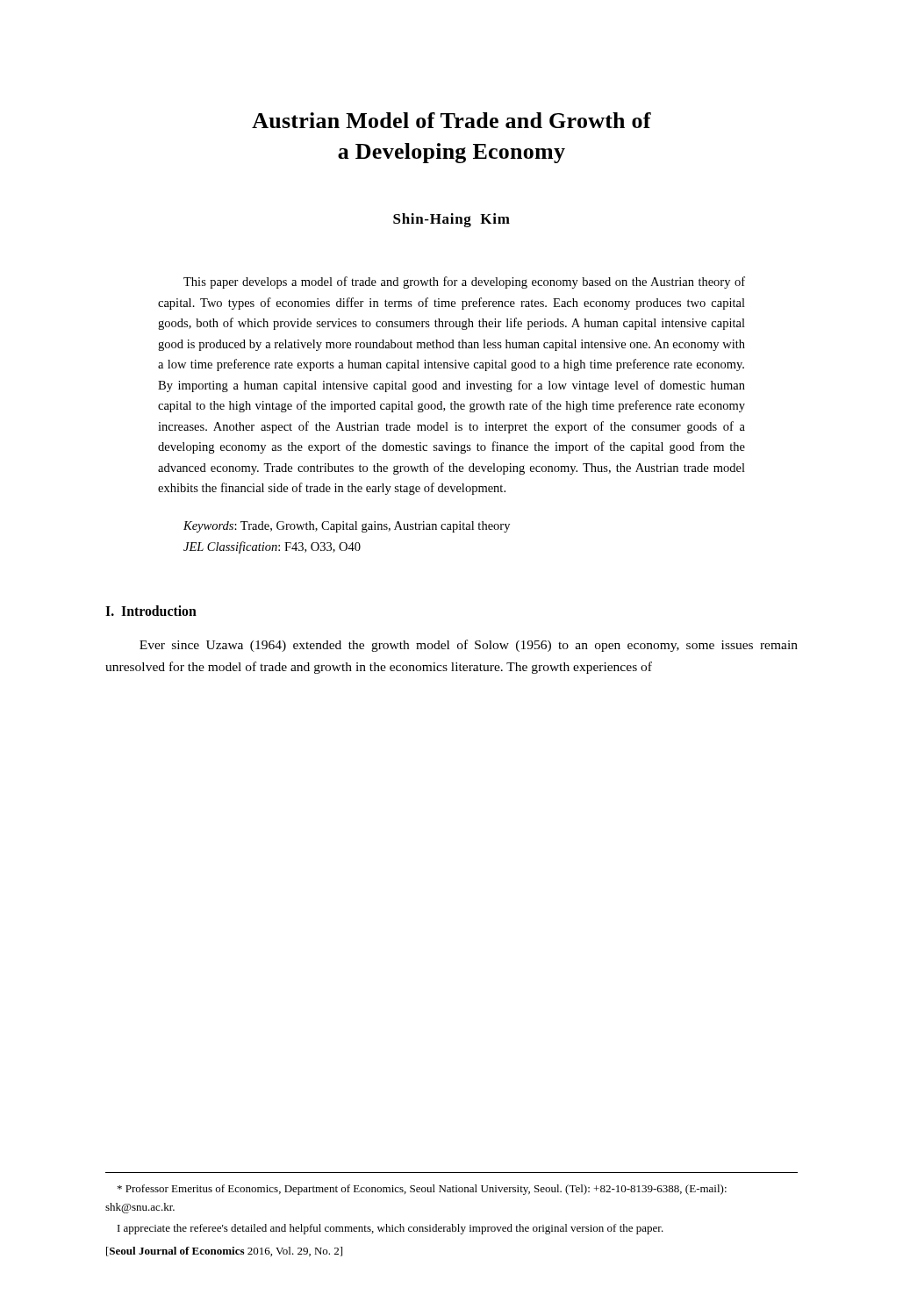
Task: Click on the region starting "Keywords: Trade, Growth, Capital gains, Austrian capital"
Action: (x=452, y=536)
